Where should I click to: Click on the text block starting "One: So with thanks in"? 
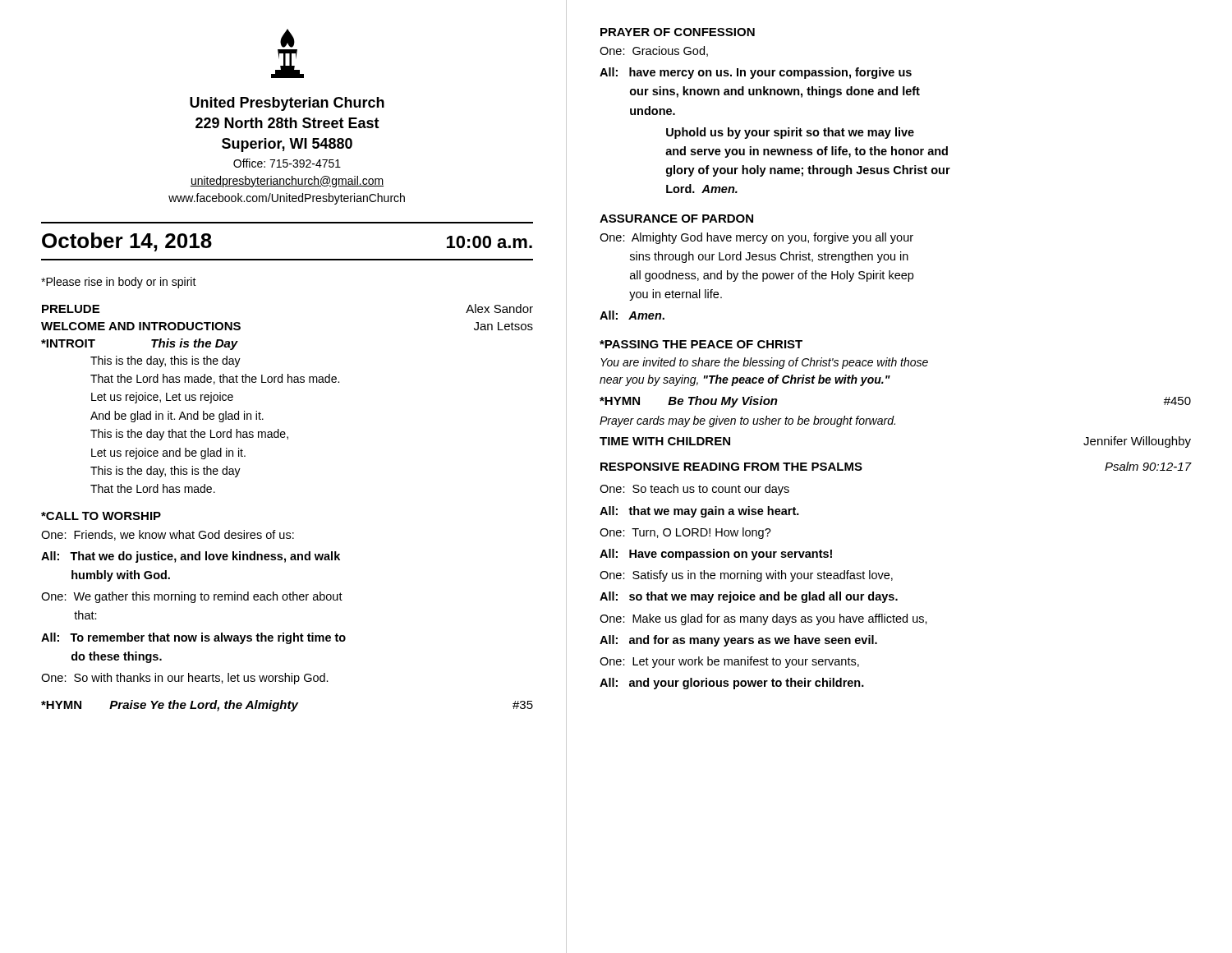coord(185,678)
